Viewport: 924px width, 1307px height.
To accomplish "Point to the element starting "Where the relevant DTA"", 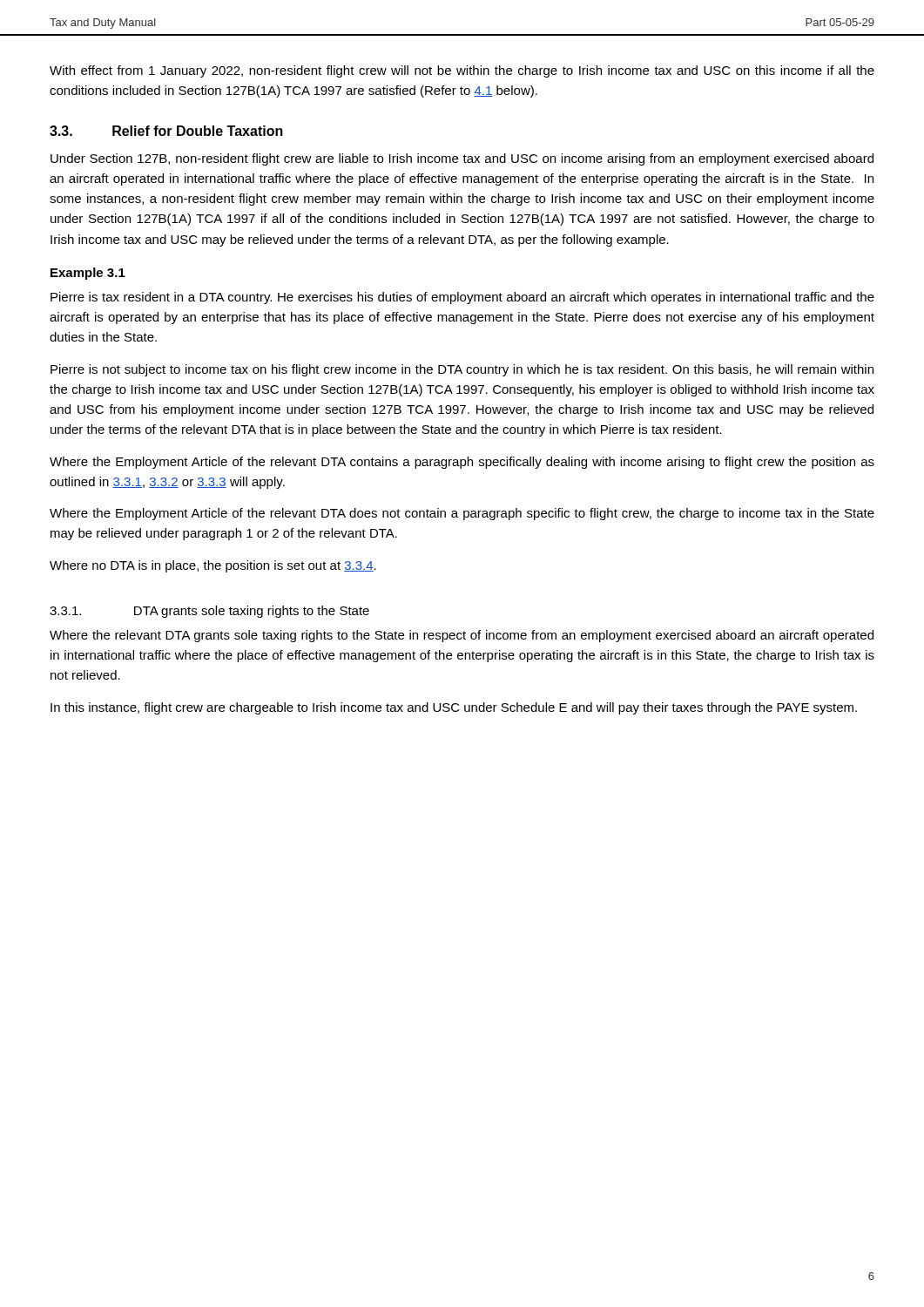I will point(462,655).
